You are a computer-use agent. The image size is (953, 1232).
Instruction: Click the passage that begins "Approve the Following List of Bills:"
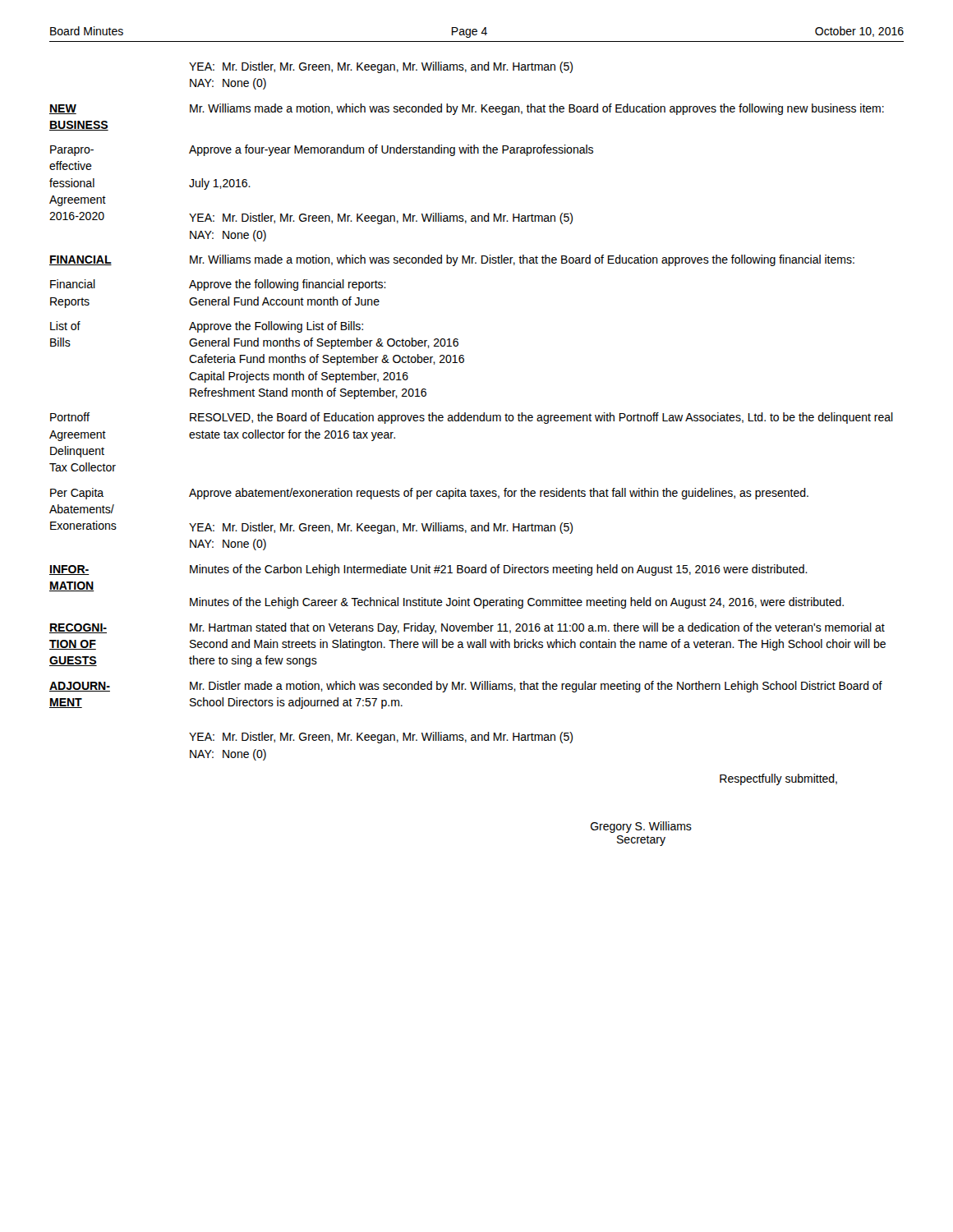[x=327, y=359]
